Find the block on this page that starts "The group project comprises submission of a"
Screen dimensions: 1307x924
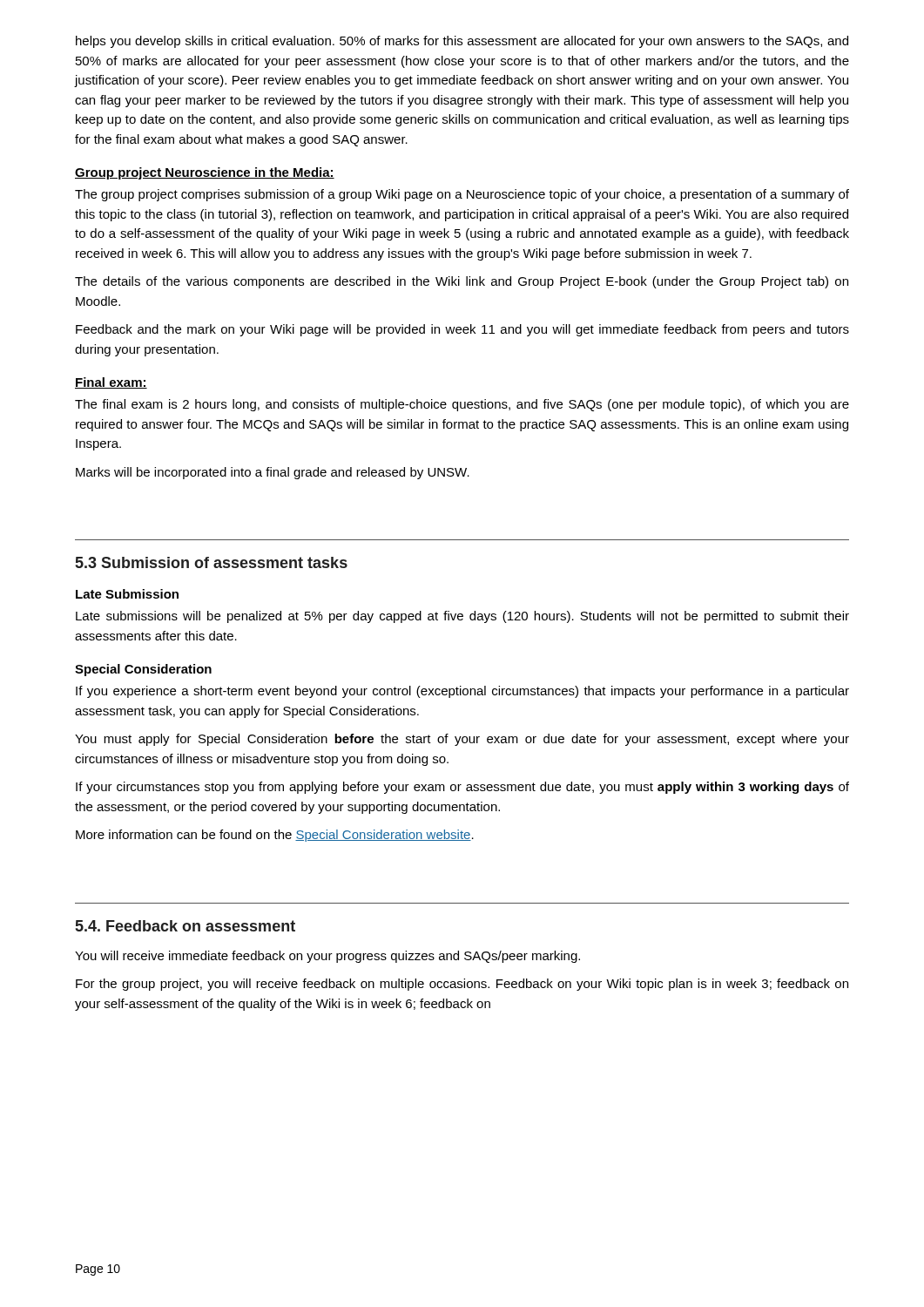(x=462, y=224)
